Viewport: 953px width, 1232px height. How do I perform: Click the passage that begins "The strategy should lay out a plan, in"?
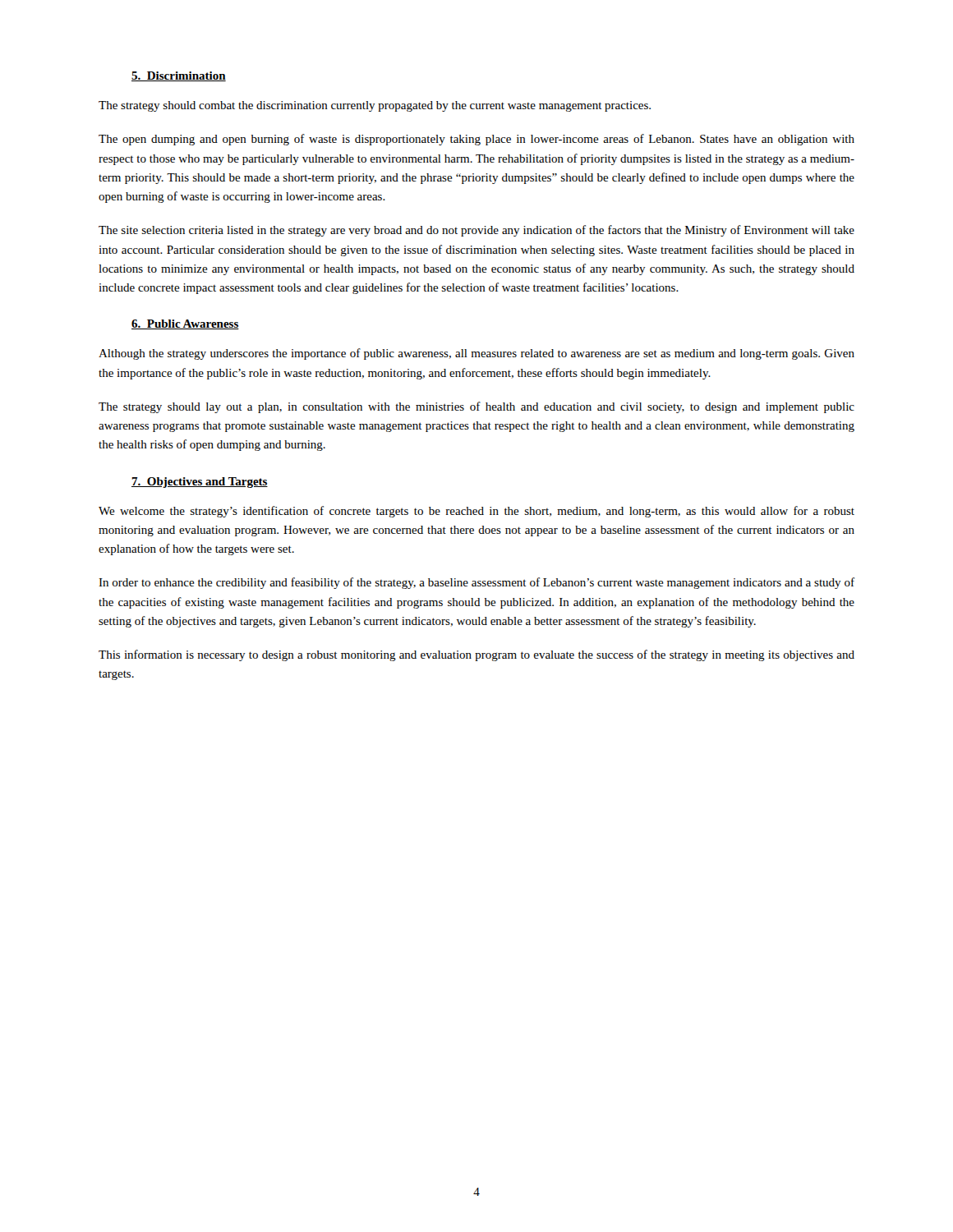tap(476, 425)
